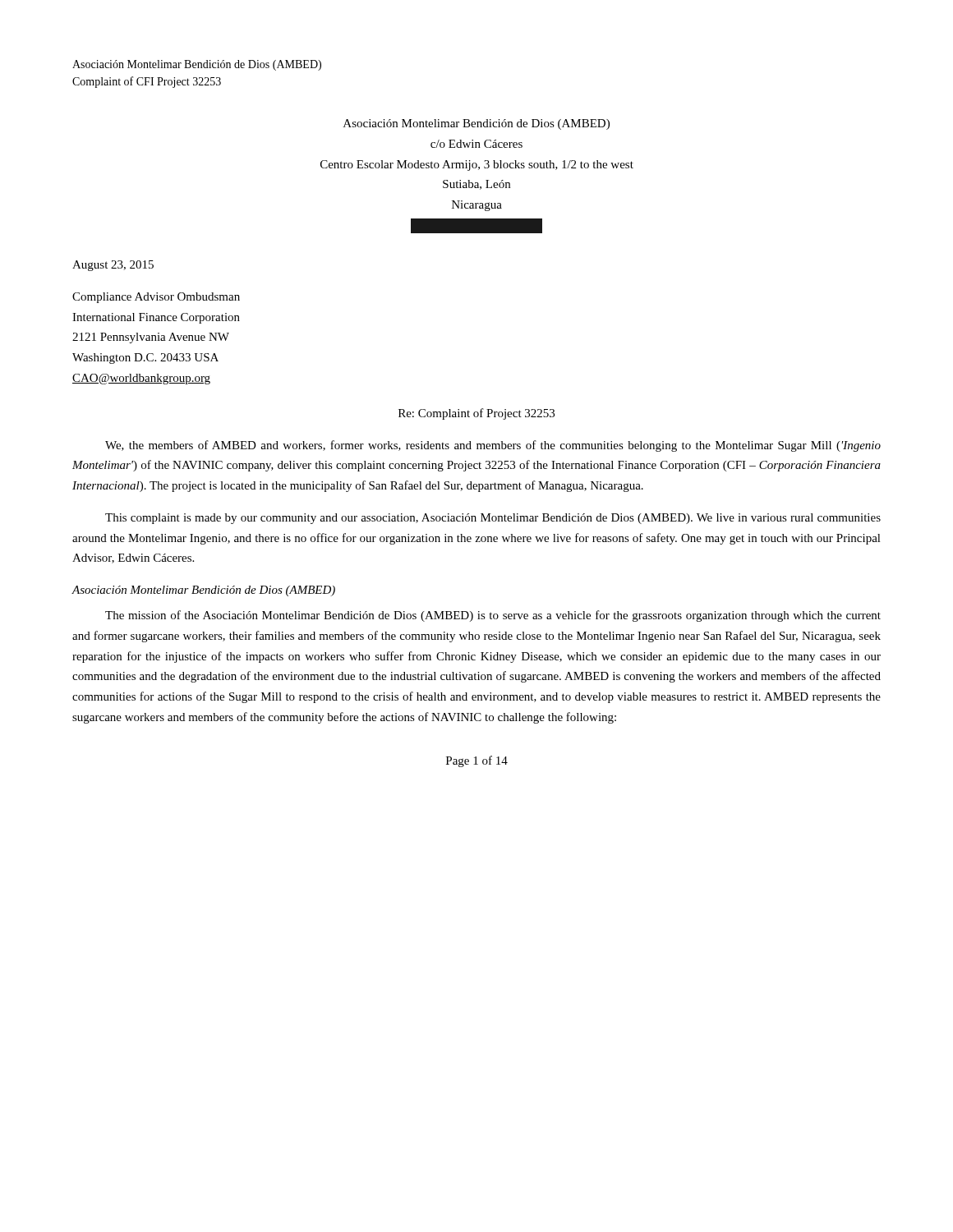Navigate to the text starting "The mission of the"
This screenshot has width=953, height=1232.
coord(476,666)
